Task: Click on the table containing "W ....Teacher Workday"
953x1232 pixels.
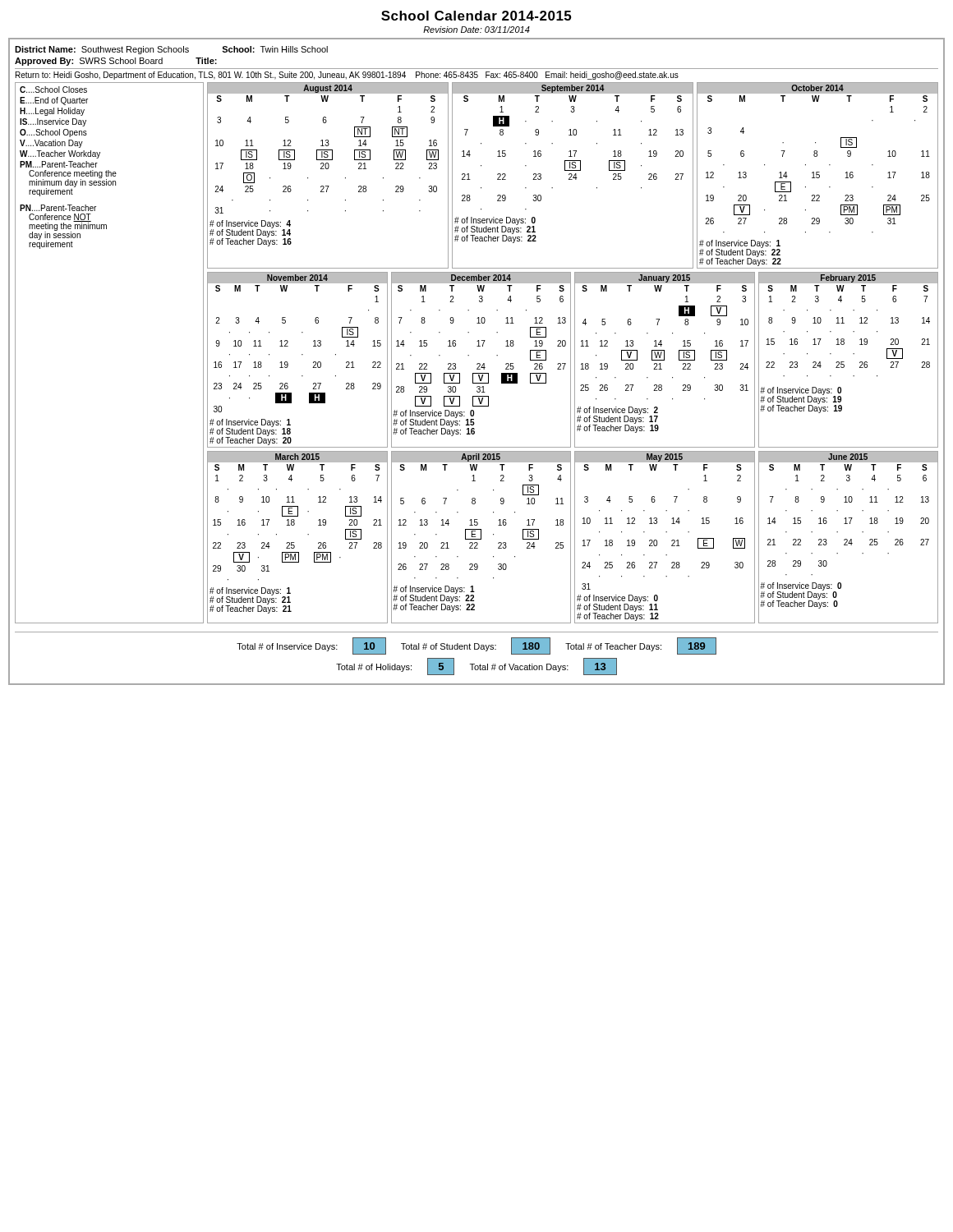Action: pyautogui.click(x=109, y=353)
